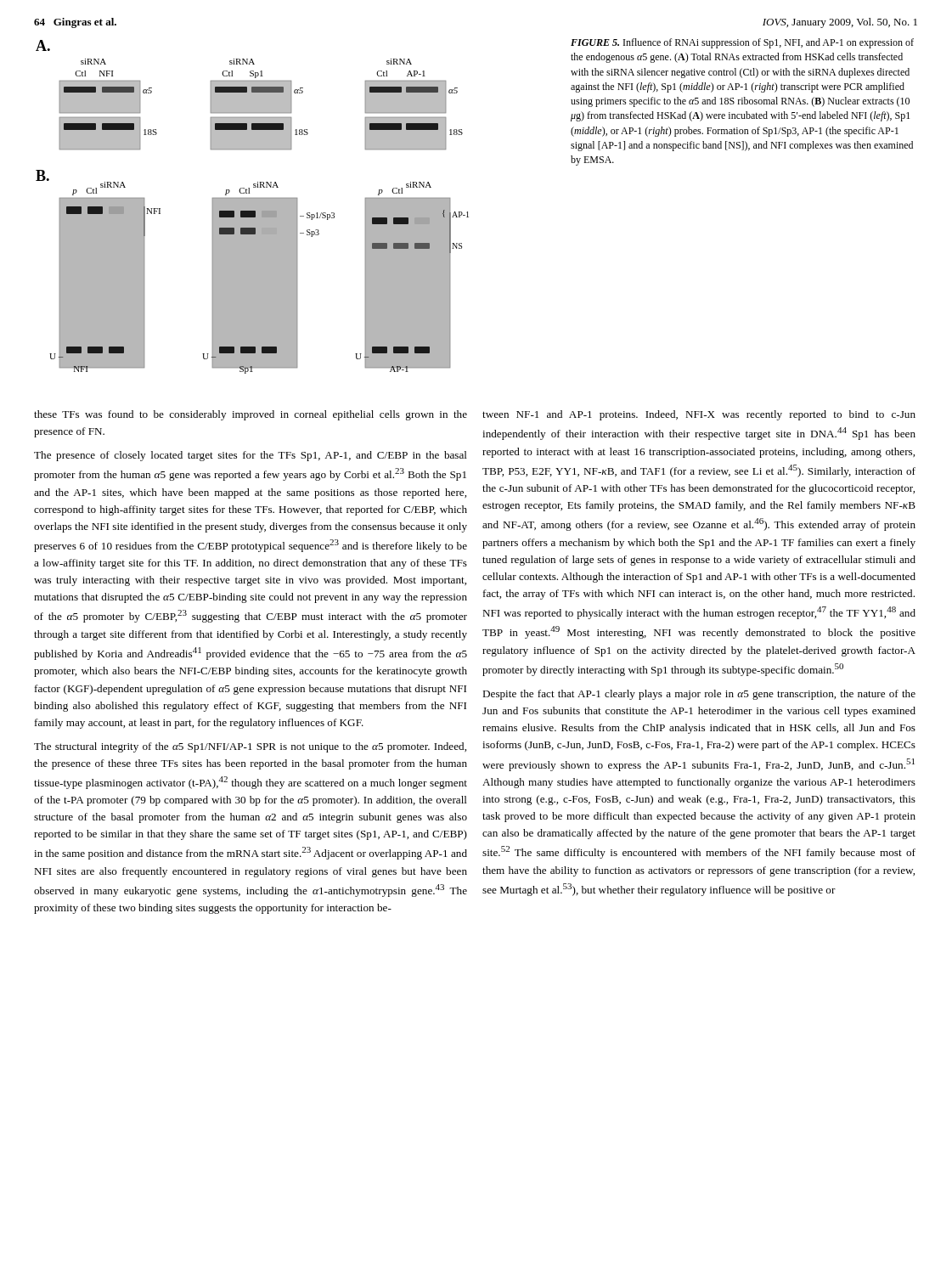The height and width of the screenshot is (1274, 952).
Task: Locate the text starting "tween NF-1 and AP-1 proteins."
Action: pos(699,652)
